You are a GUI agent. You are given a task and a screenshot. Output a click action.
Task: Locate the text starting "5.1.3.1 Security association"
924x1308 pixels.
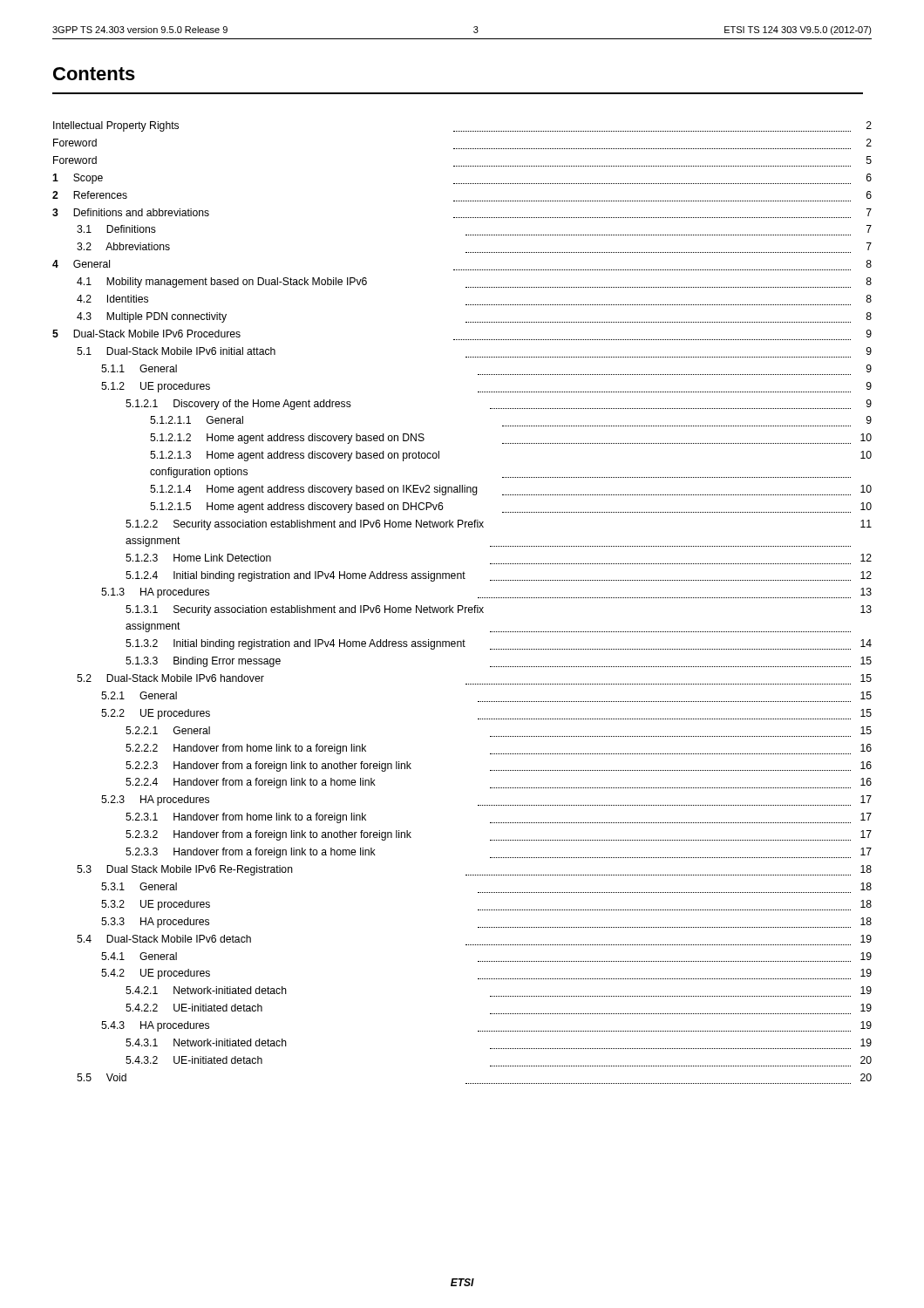[x=462, y=618]
